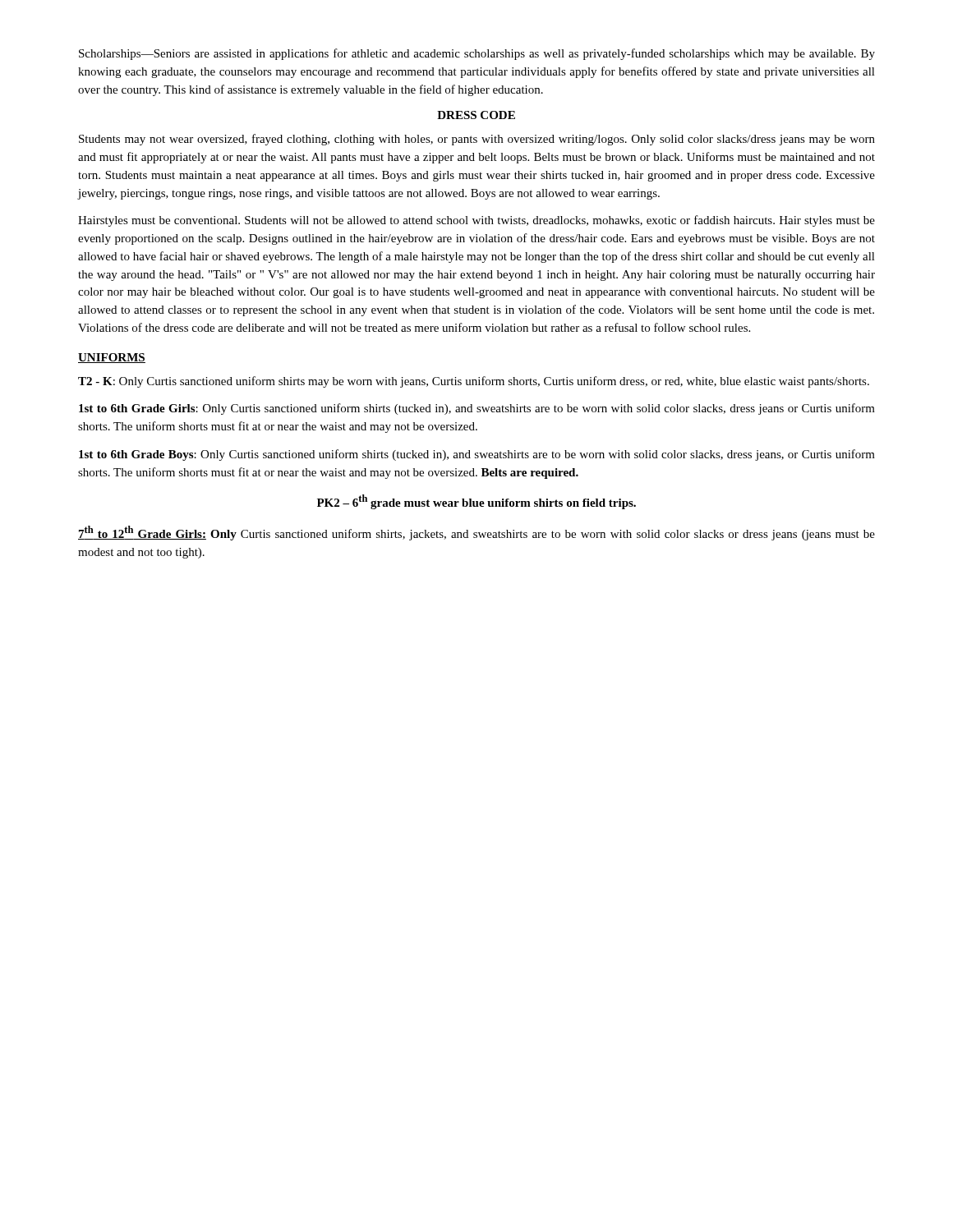Click the passage that begins "7th to 12th Grade Girls: Only Curtis sanctioned"
The width and height of the screenshot is (953, 1232).
476,542
